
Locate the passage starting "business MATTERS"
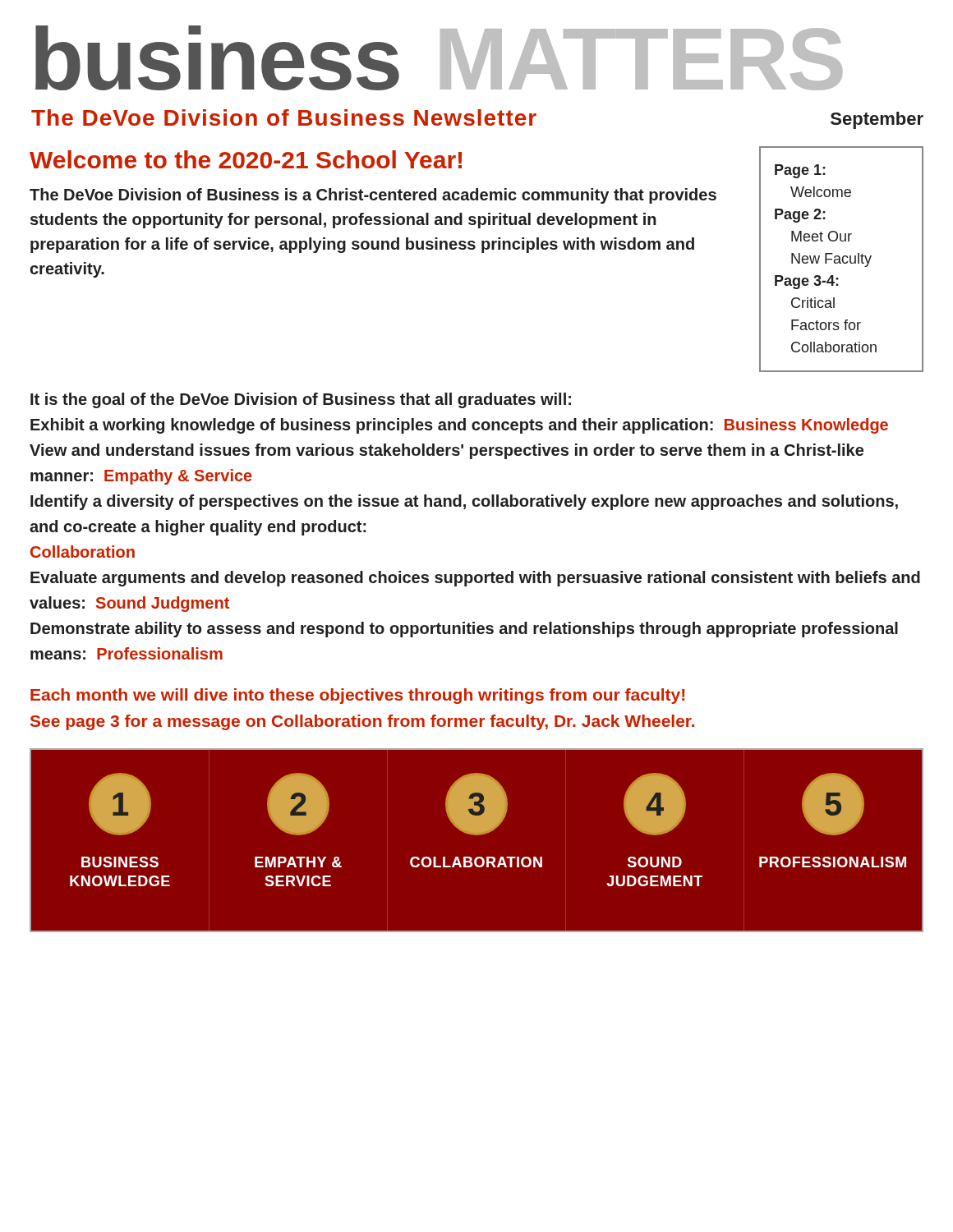[x=437, y=59]
